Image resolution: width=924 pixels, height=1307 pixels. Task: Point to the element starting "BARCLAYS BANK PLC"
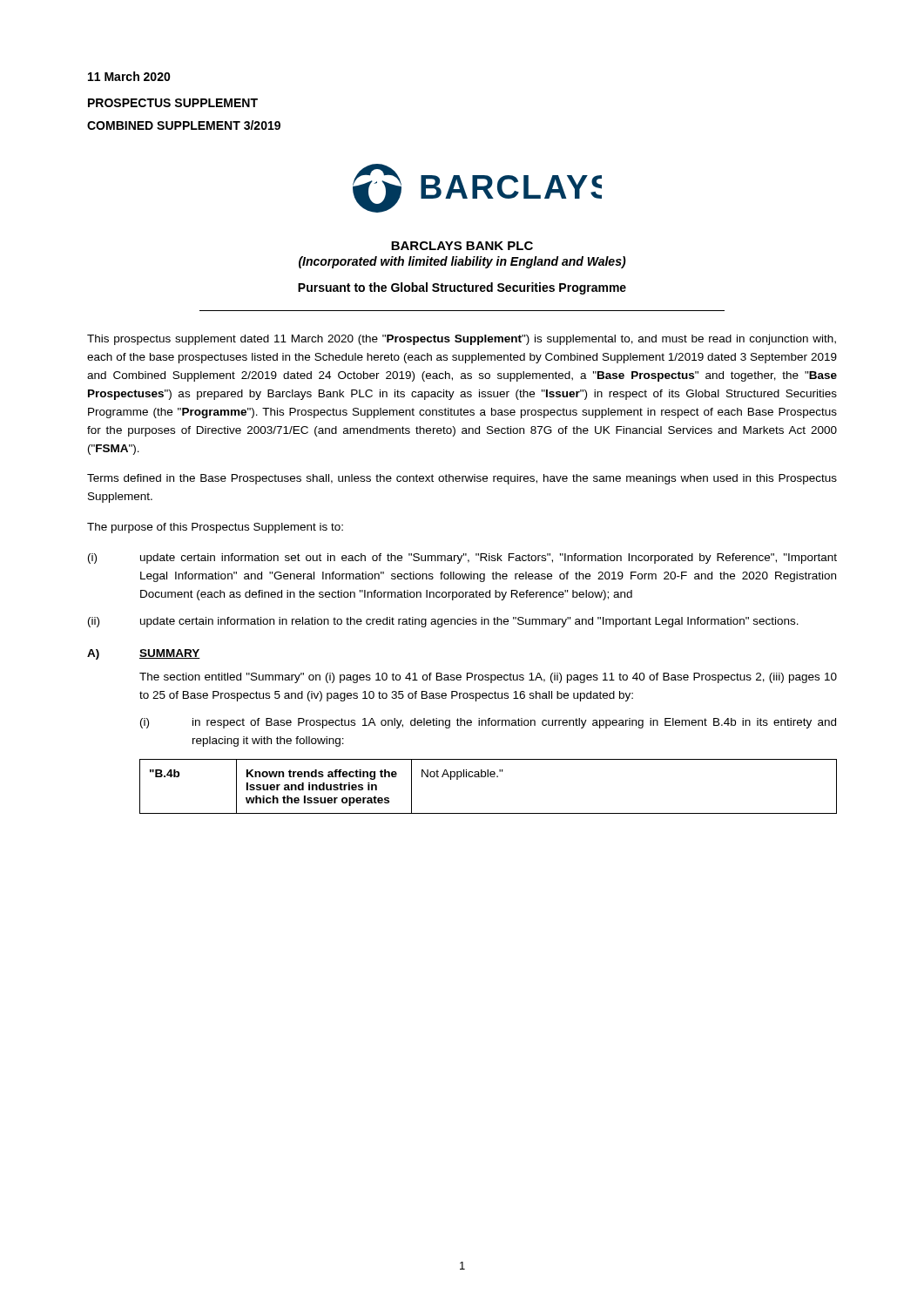tap(462, 245)
